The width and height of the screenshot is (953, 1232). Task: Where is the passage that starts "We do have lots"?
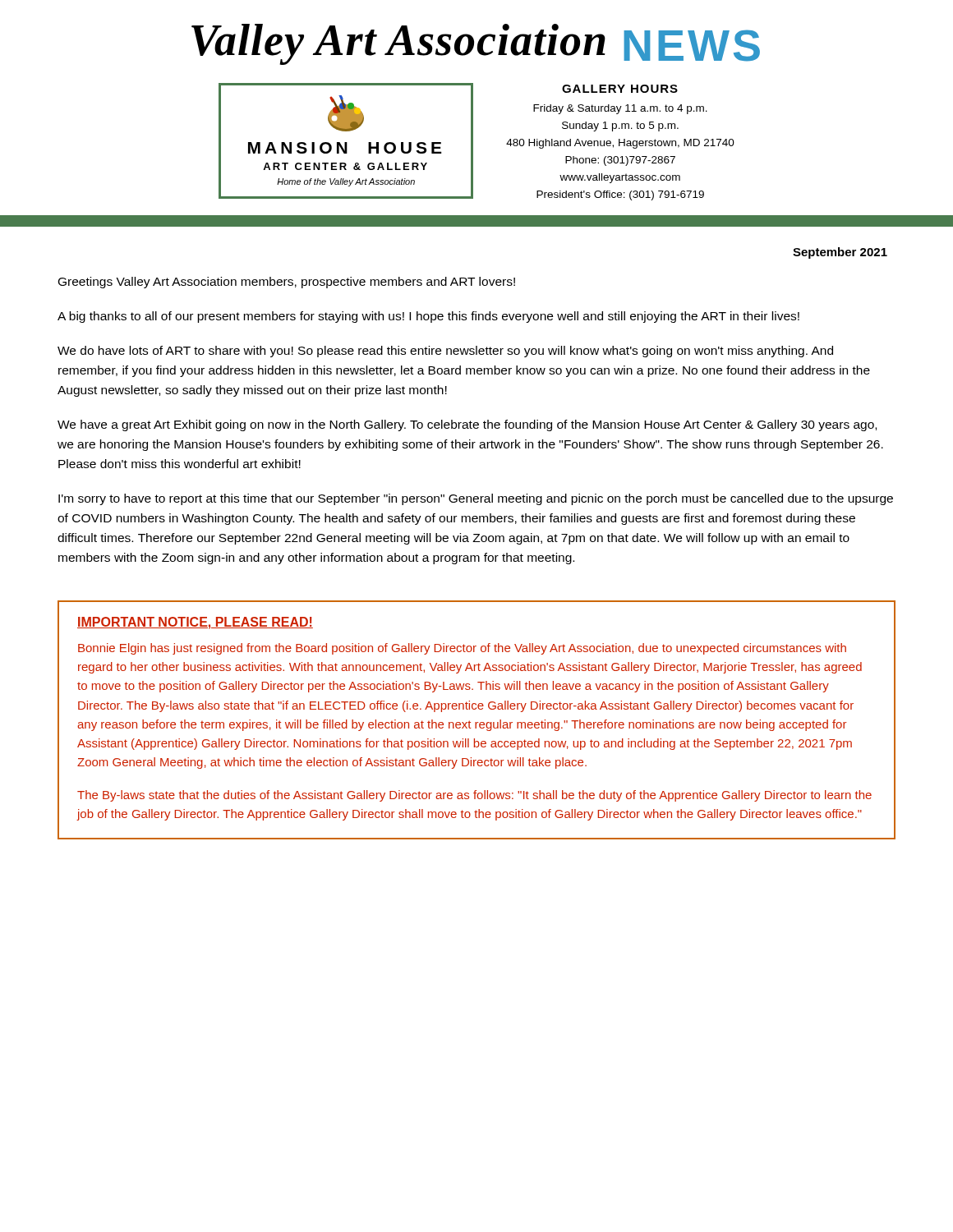coord(464,370)
